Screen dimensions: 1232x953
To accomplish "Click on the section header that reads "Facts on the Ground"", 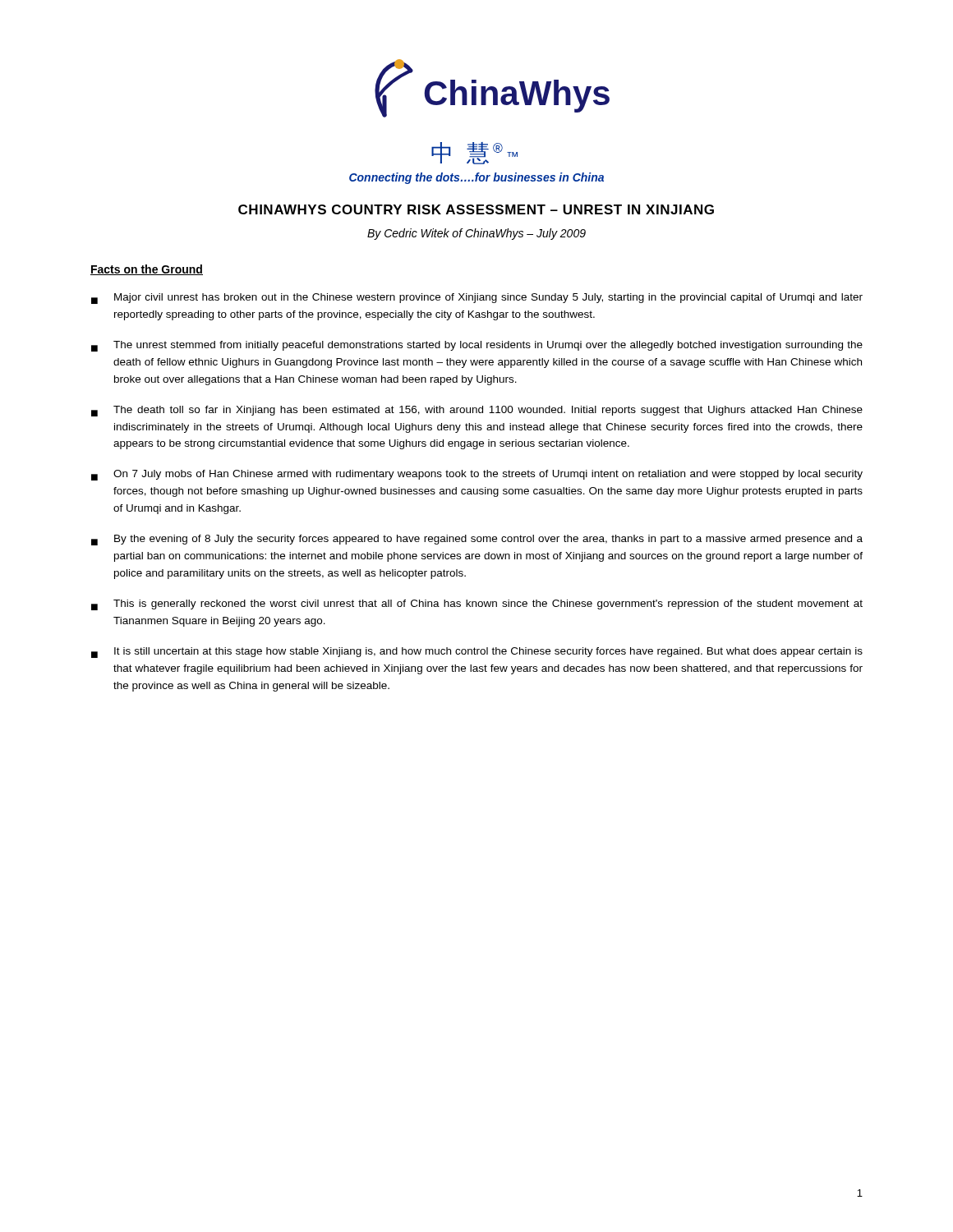I will (147, 269).
